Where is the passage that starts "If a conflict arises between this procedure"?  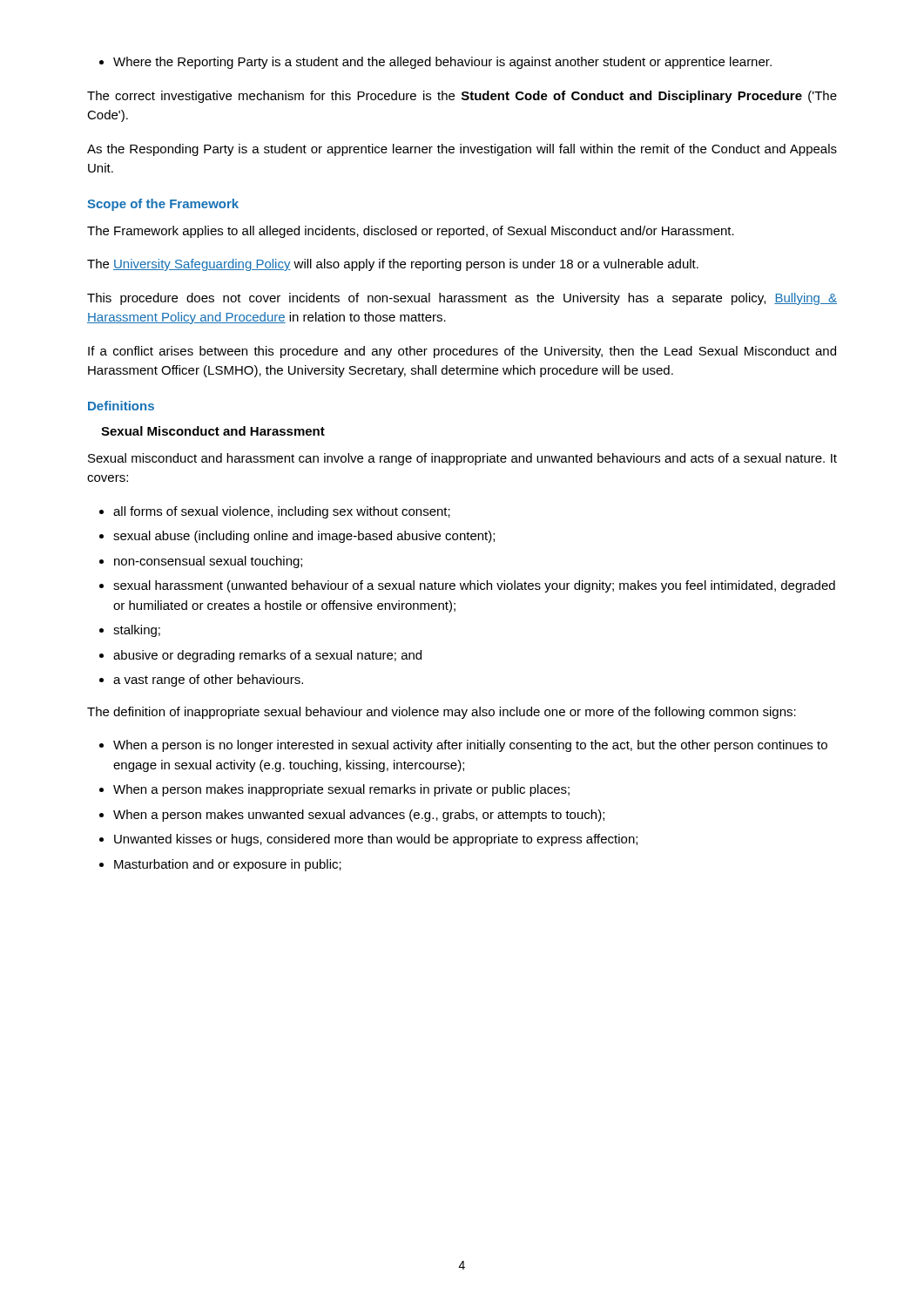462,361
